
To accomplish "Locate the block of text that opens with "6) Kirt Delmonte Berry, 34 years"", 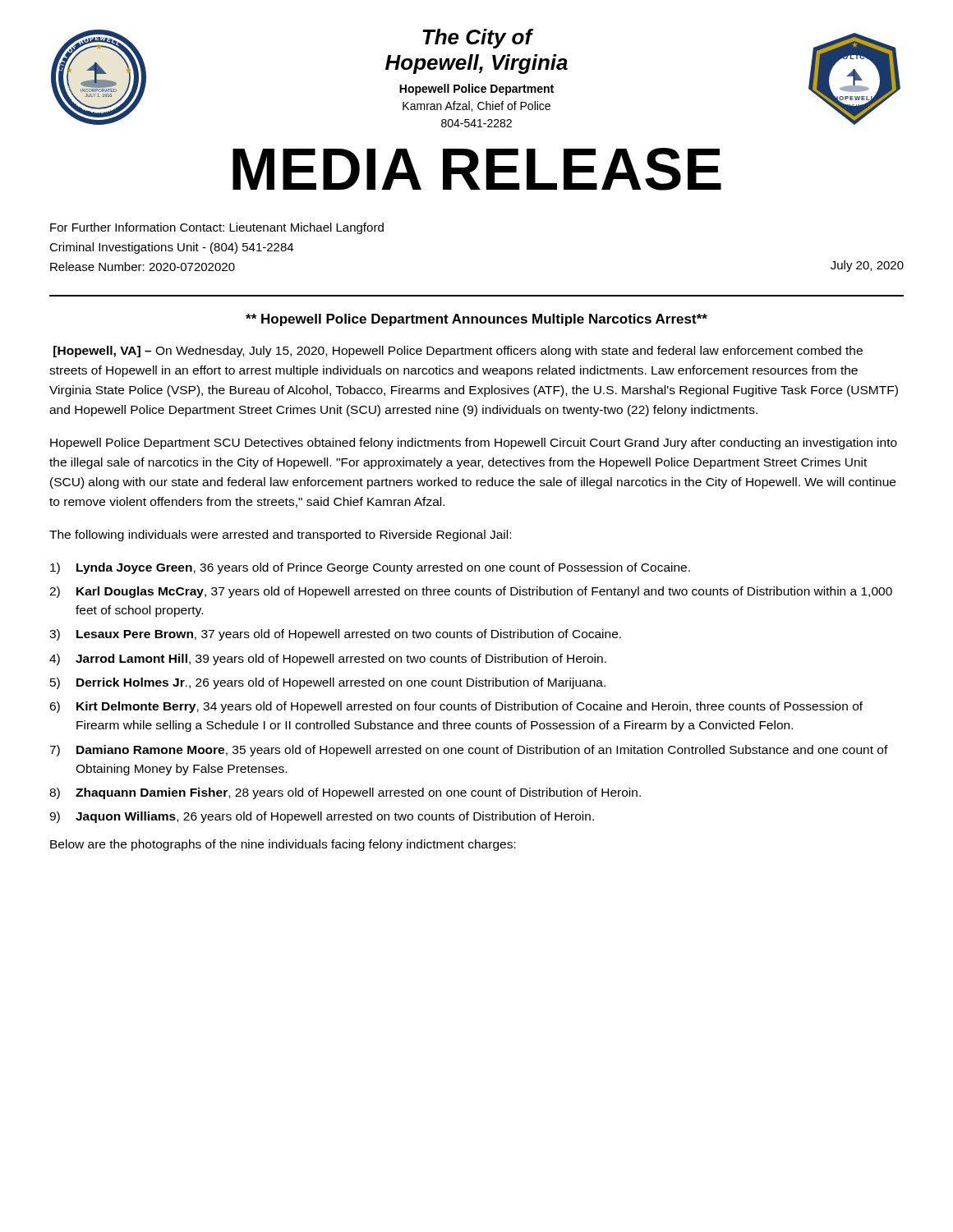I will point(476,716).
